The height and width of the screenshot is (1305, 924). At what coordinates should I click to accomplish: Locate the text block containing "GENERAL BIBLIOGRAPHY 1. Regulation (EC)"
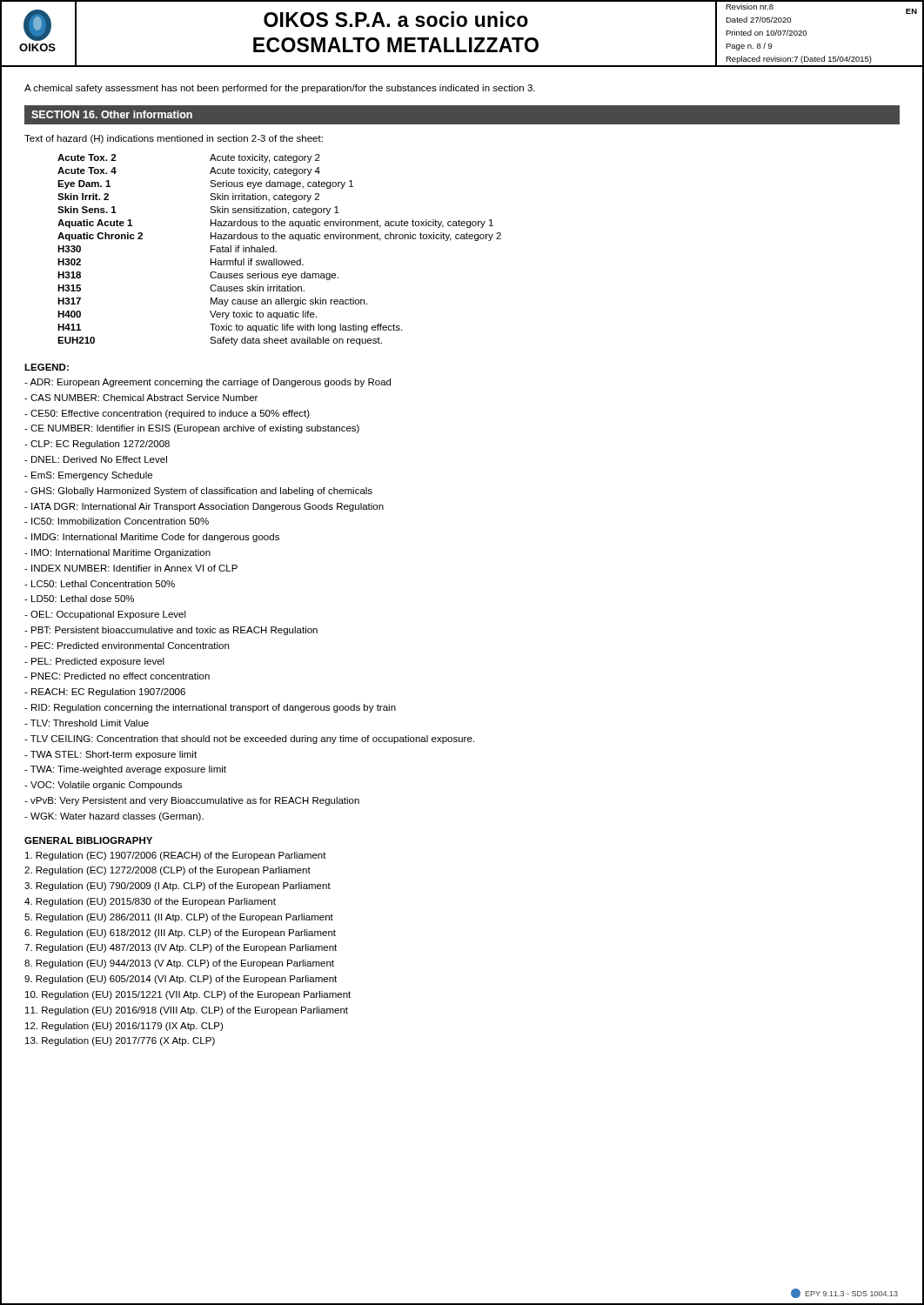88,840
